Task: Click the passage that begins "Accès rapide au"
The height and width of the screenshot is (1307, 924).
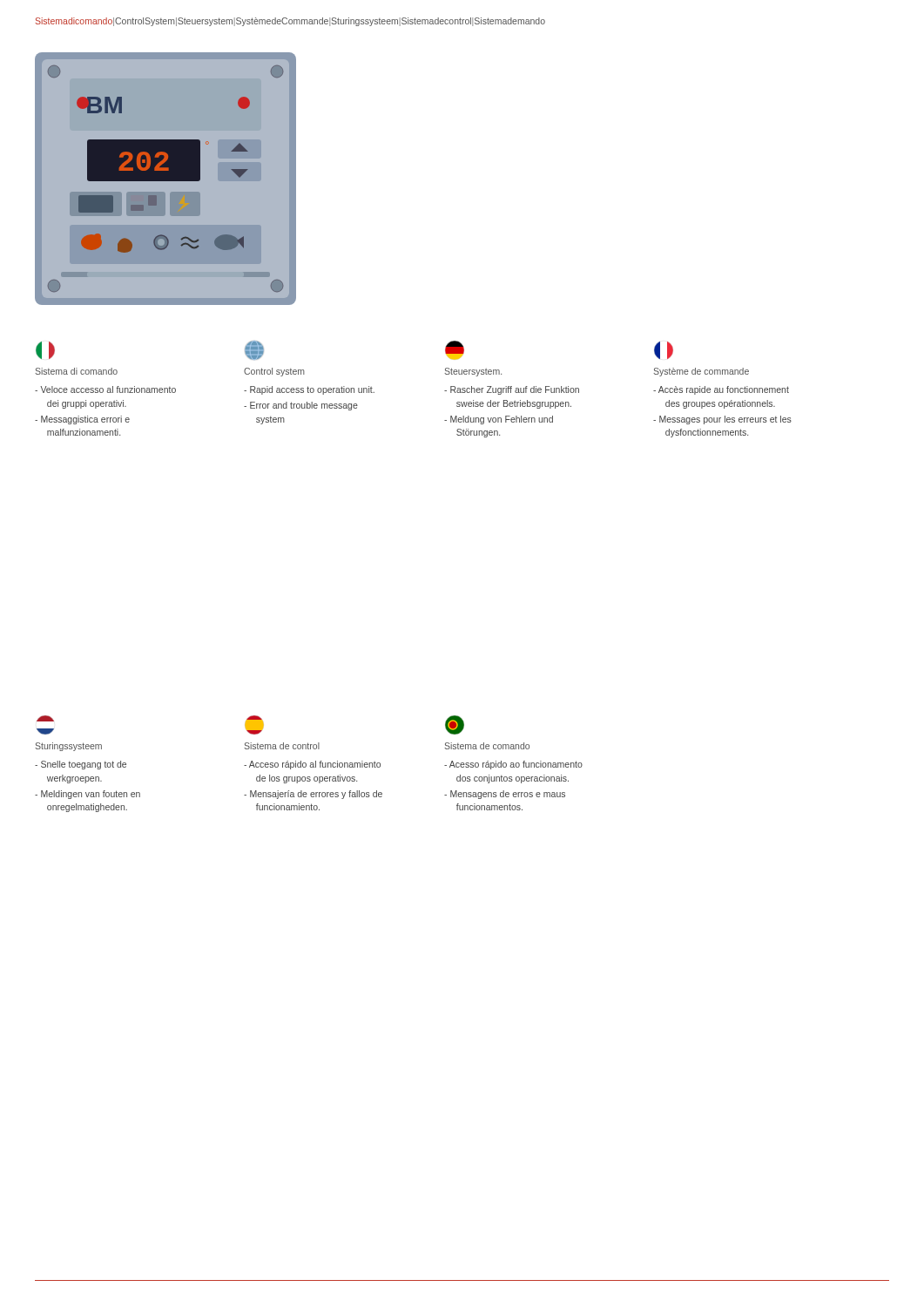Action: tap(724, 396)
